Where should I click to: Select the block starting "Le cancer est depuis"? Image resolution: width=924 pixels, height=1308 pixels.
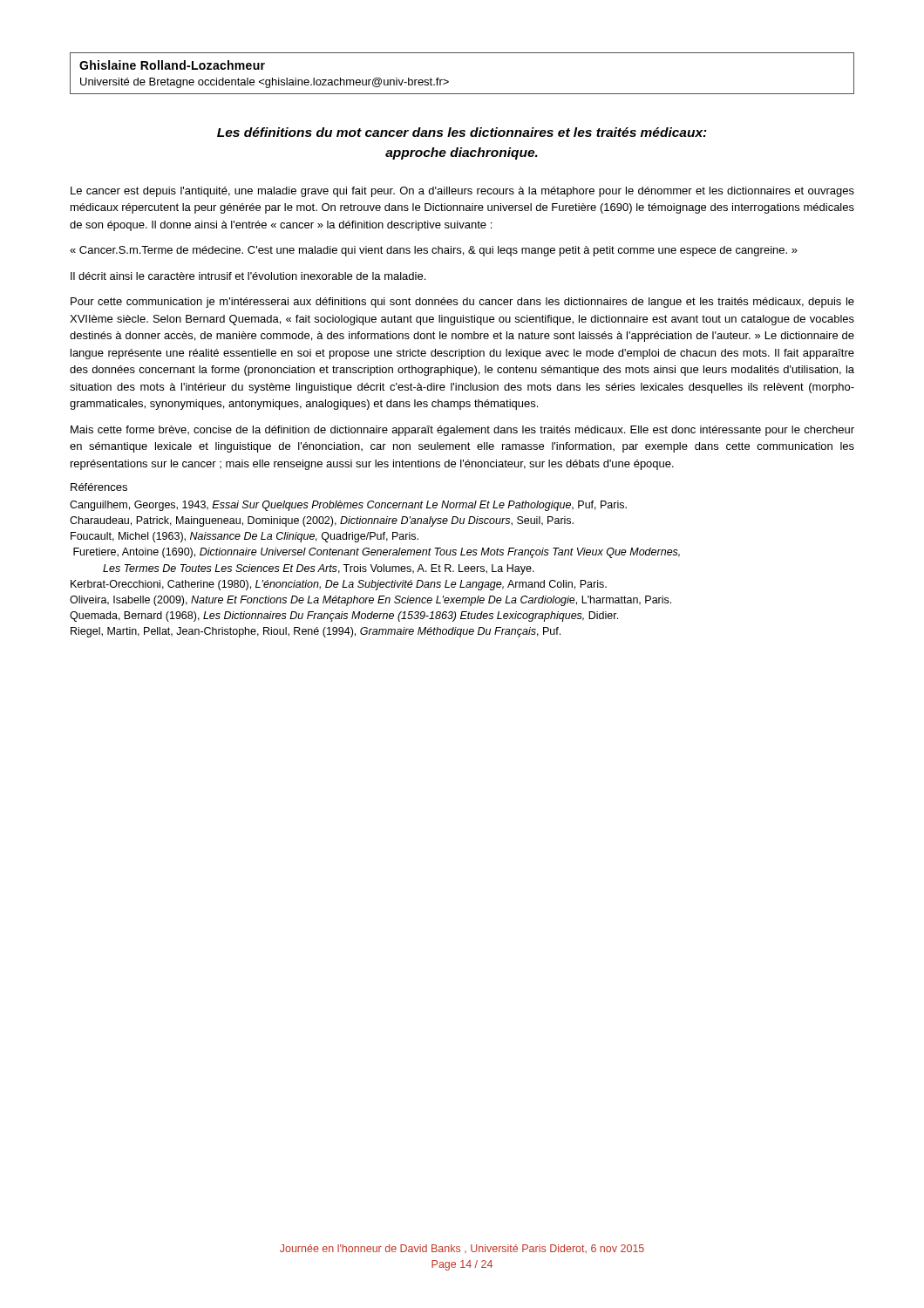tap(462, 207)
